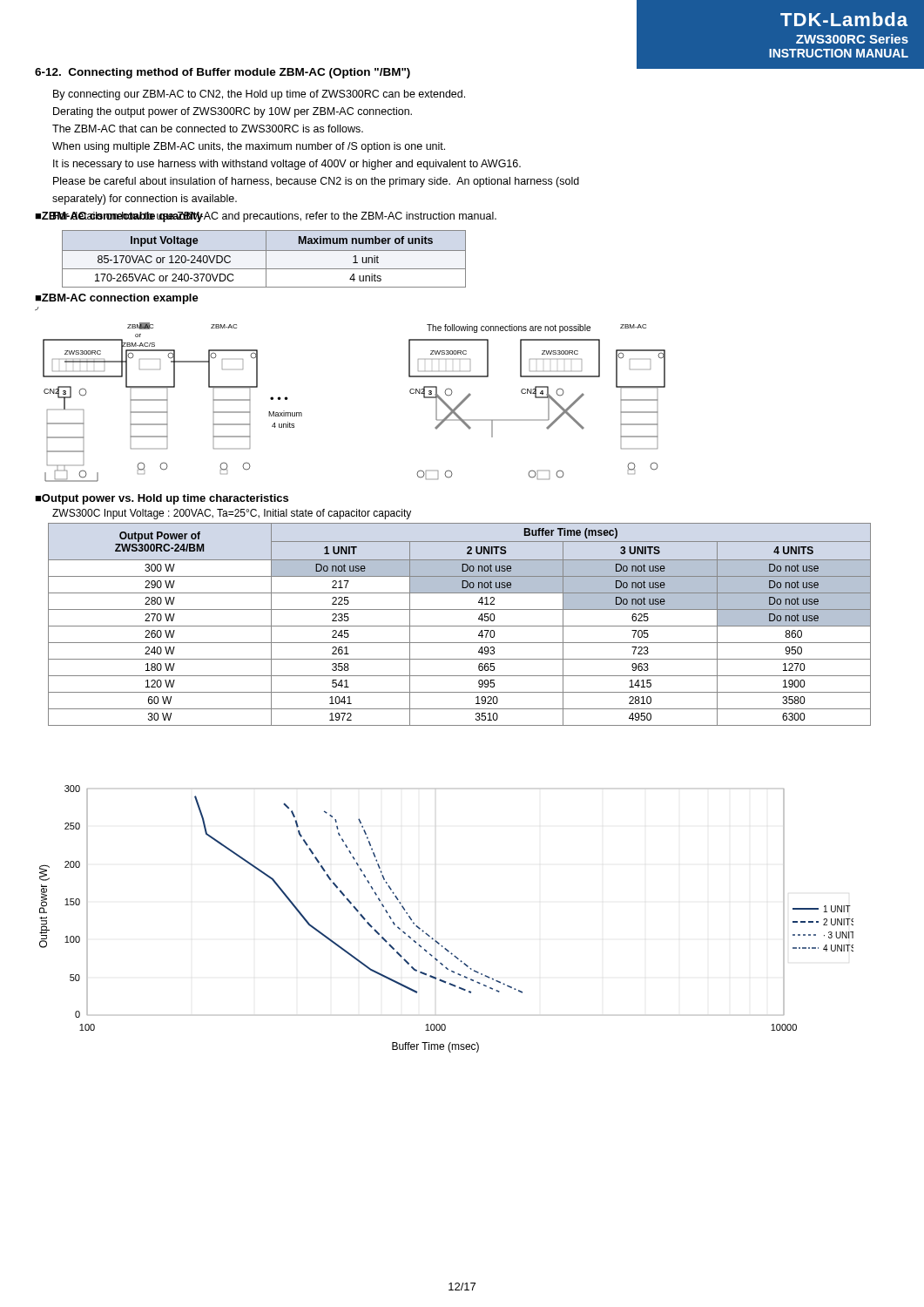Select the table that reads "4 units"
This screenshot has width=924, height=1307.
point(257,258)
